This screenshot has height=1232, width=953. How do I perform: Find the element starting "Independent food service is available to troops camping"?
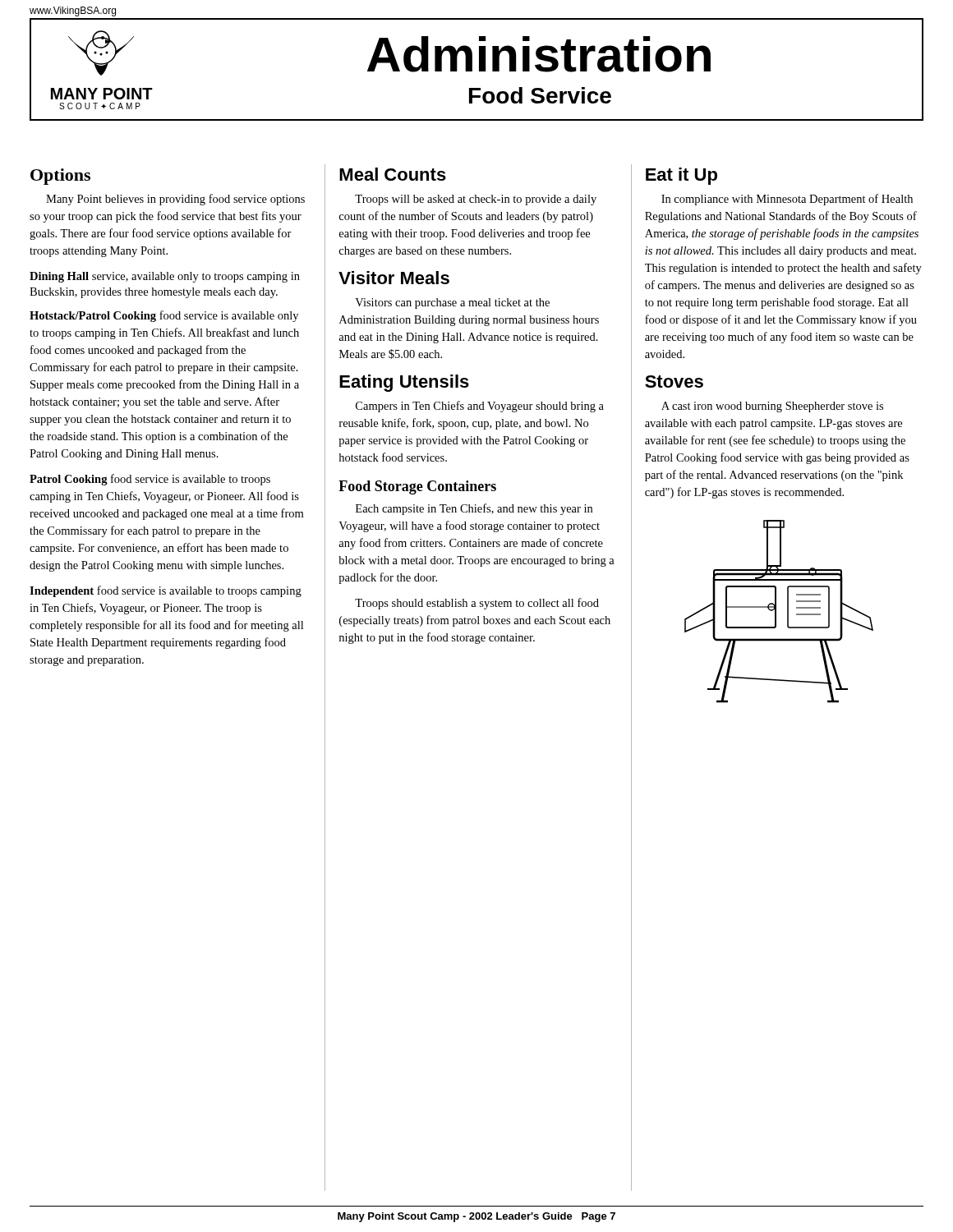169,626
